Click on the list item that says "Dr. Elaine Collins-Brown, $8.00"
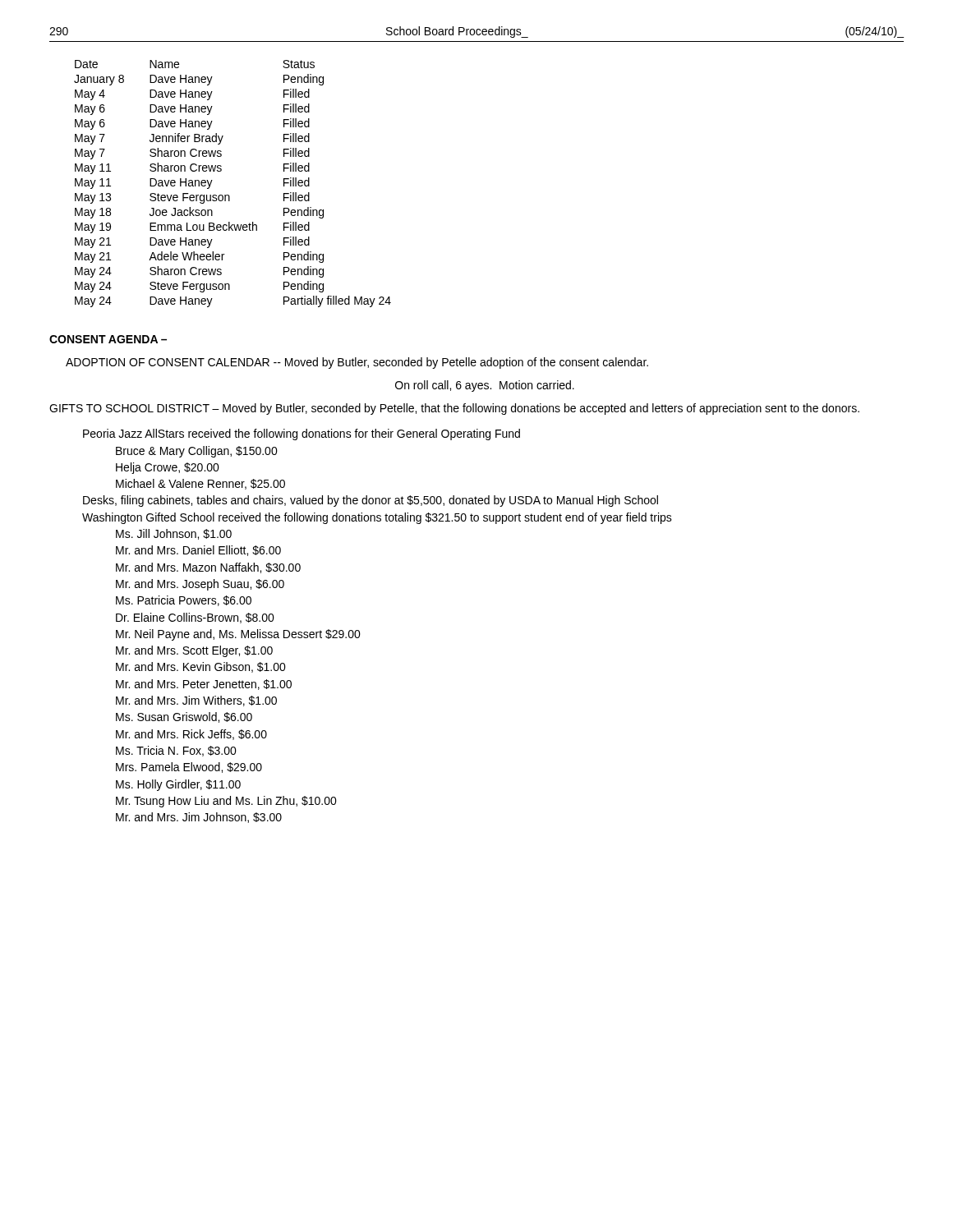Image resolution: width=953 pixels, height=1232 pixels. click(195, 617)
